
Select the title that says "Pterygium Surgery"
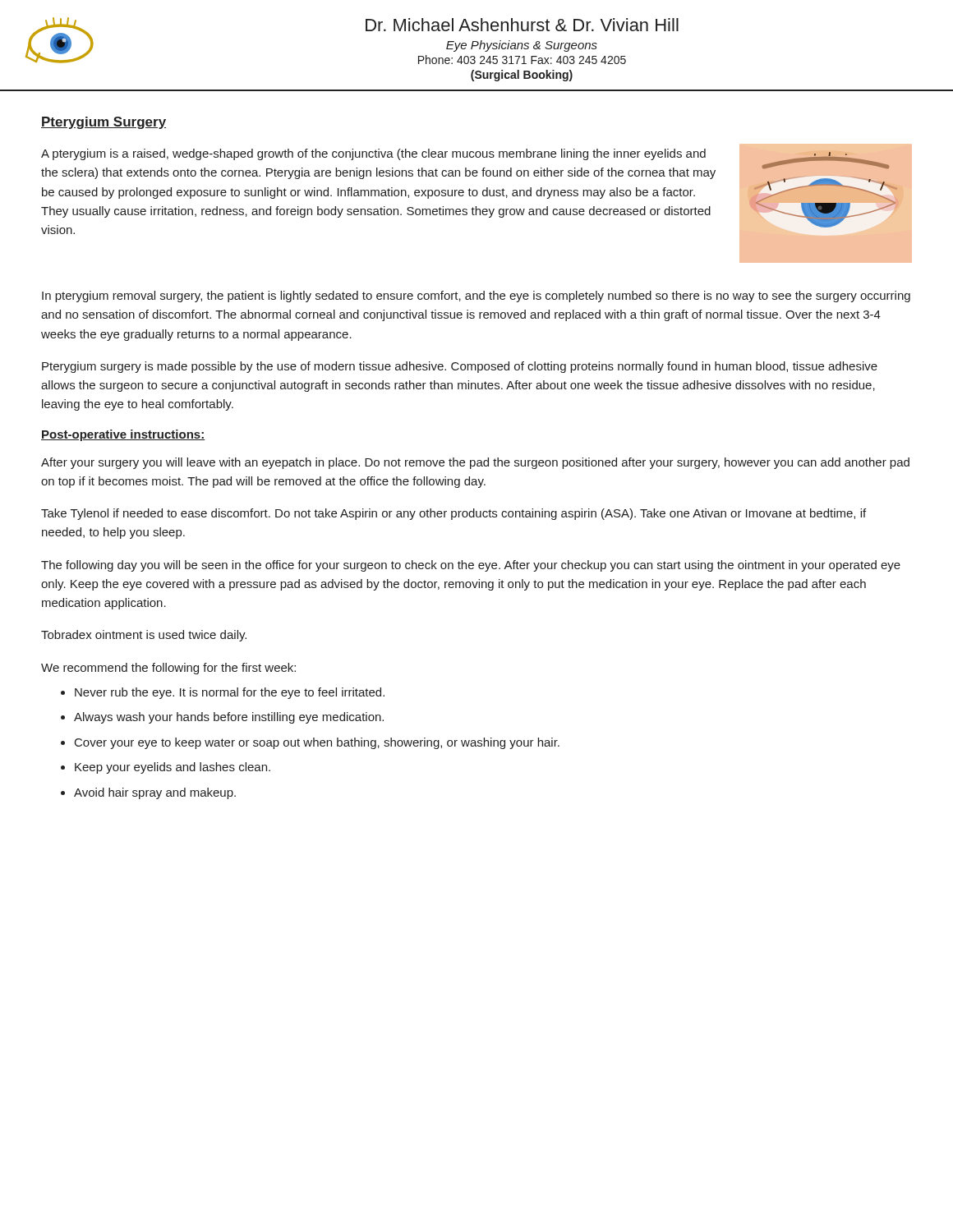tap(104, 122)
